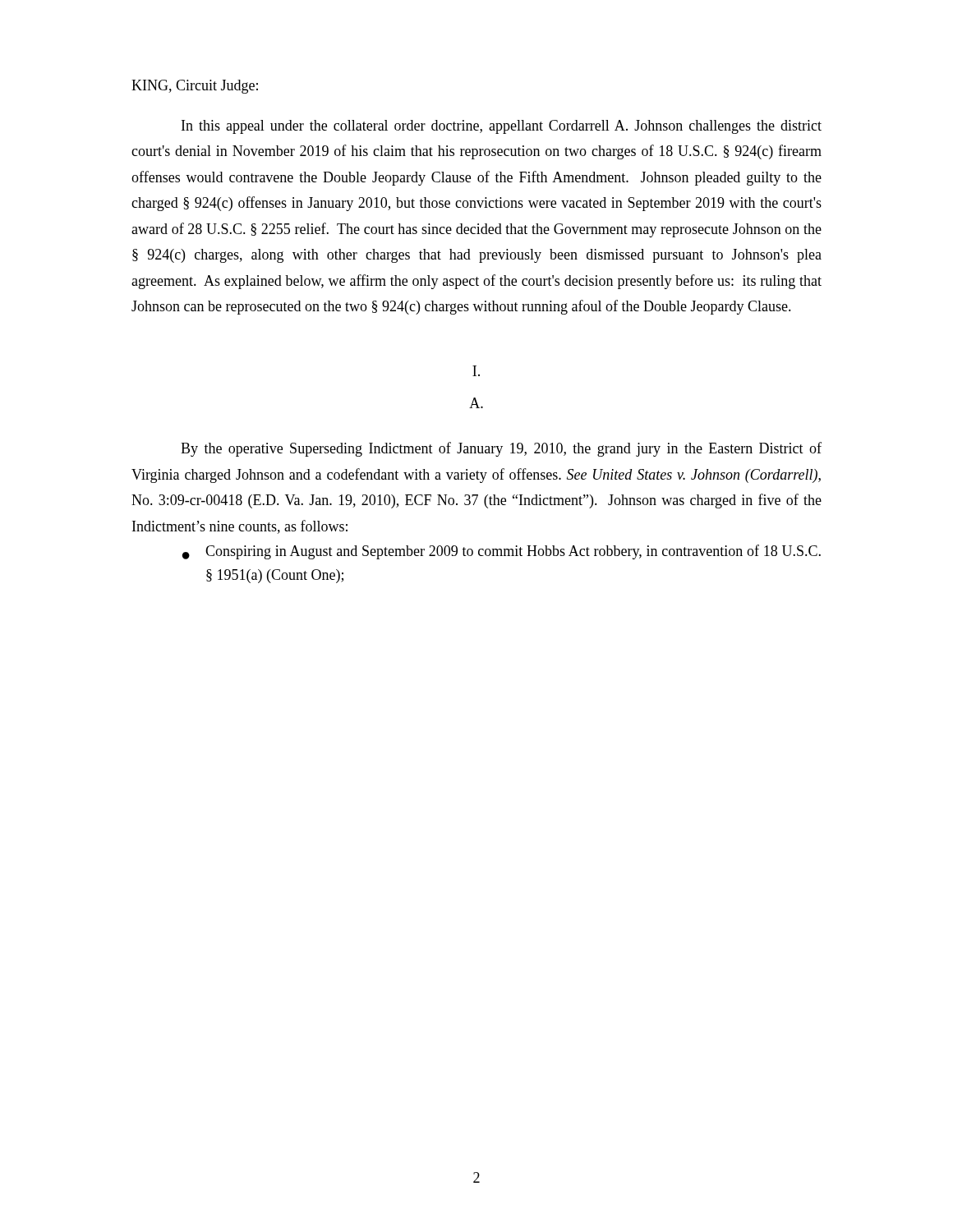Click on the text starting "By the operative Superseding"

[476, 487]
